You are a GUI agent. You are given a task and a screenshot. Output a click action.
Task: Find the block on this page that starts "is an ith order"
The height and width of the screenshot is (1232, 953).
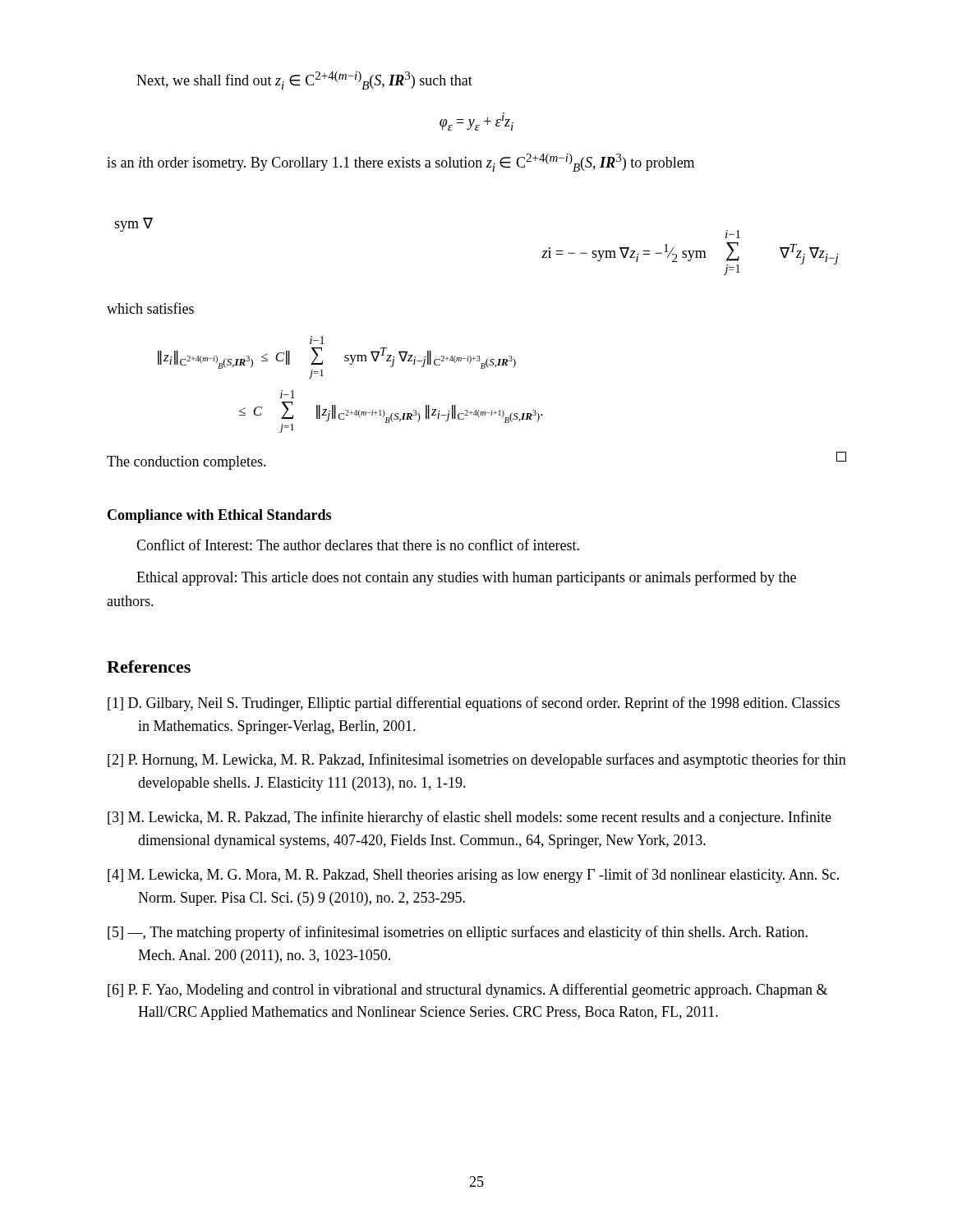tap(401, 163)
